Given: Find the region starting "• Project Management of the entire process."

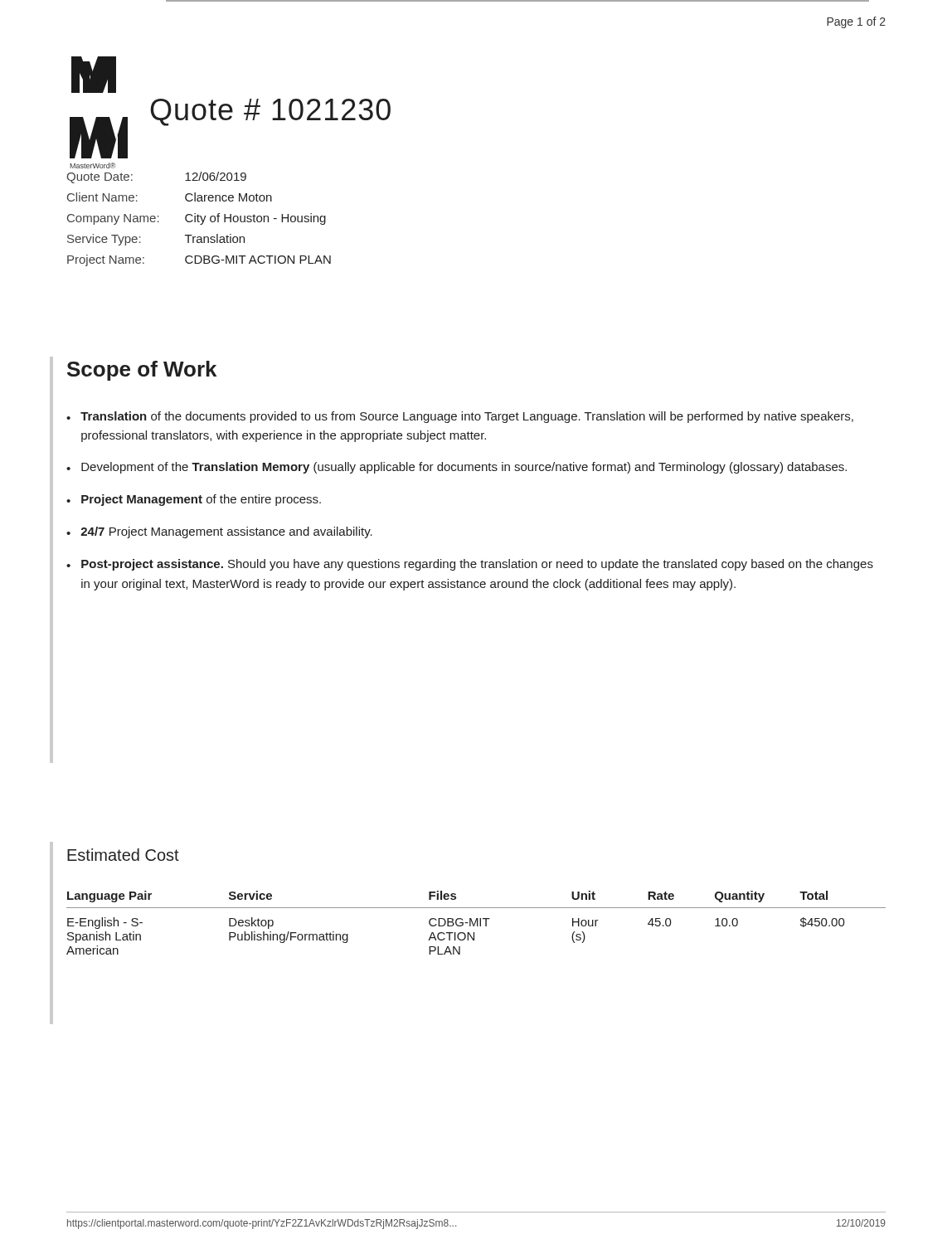Looking at the screenshot, I should (194, 500).
